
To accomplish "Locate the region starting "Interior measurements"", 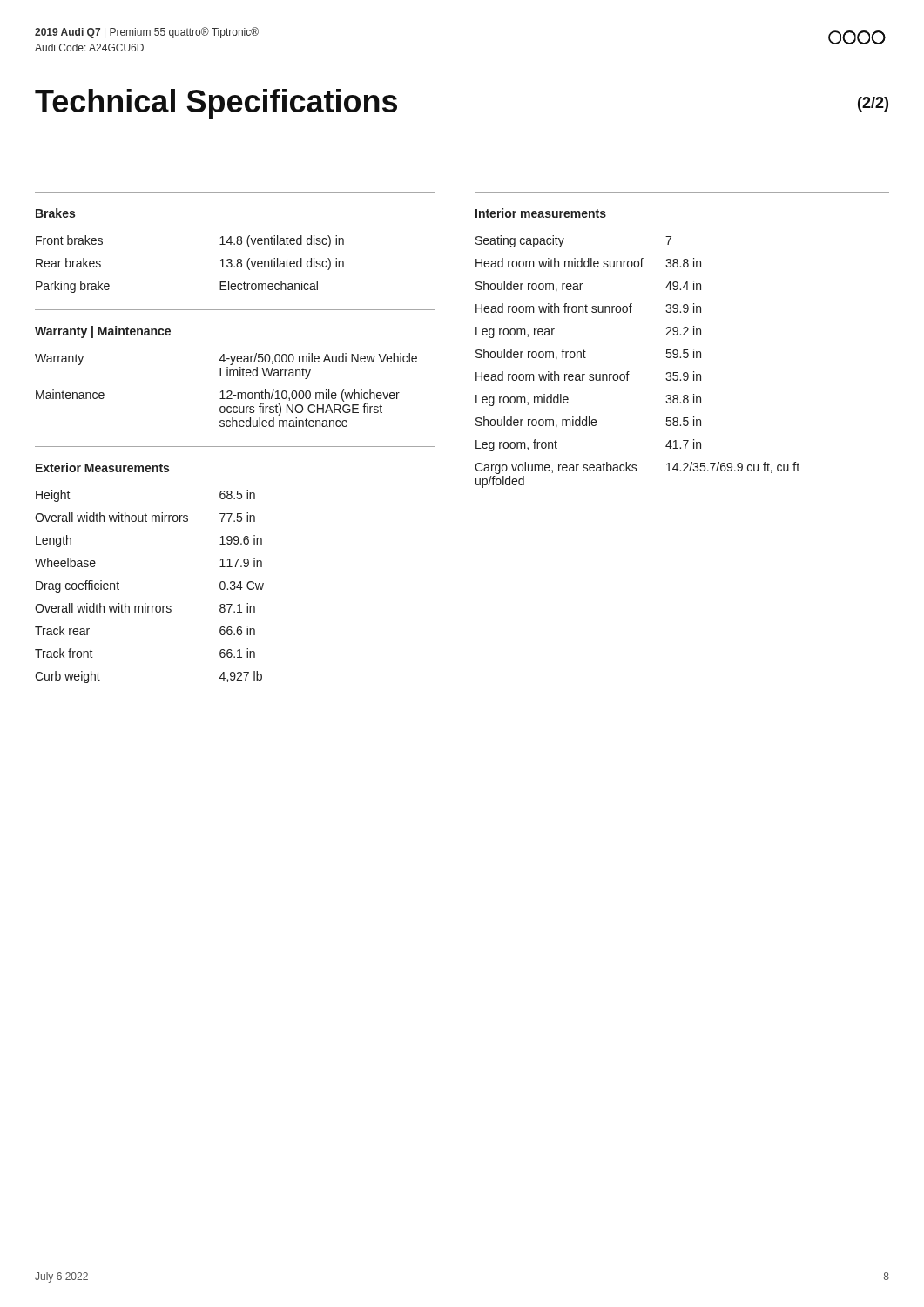I will pos(540,213).
